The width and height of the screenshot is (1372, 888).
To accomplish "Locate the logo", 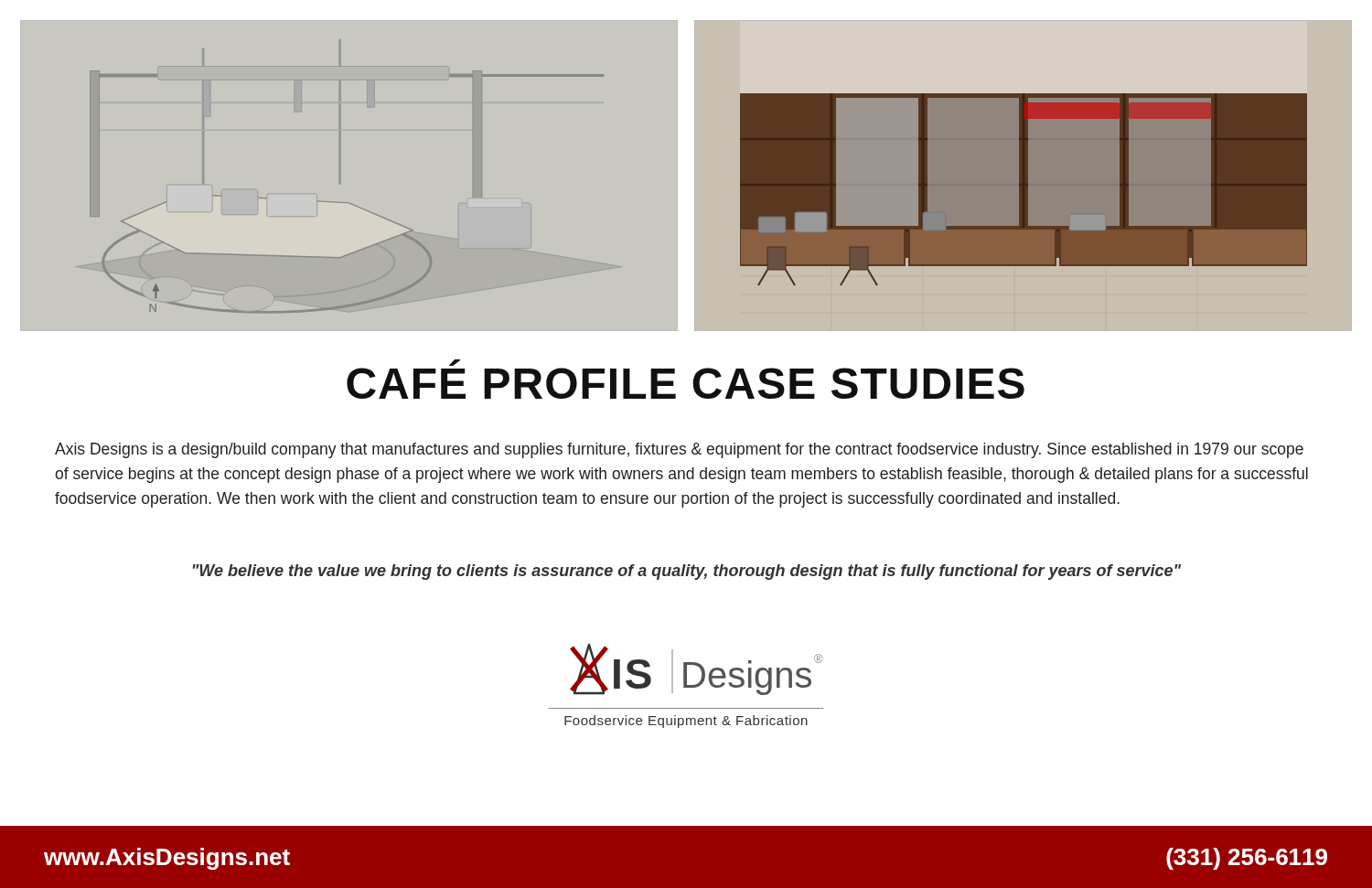I will pyautogui.click(x=686, y=679).
